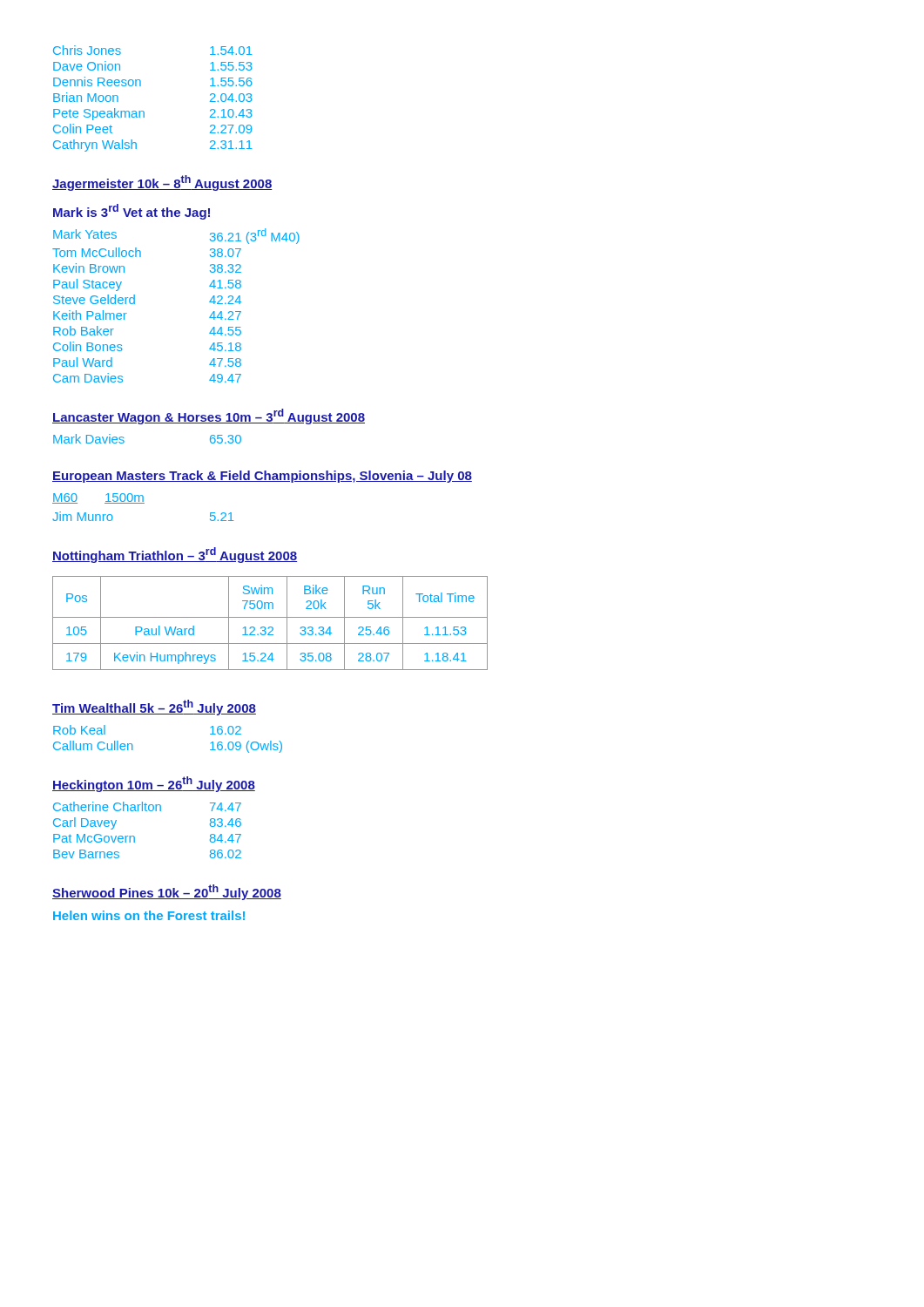Click on the list item that says "Rob Baker44.55"
Viewport: 924px width, 1307px height.
[84, 331]
